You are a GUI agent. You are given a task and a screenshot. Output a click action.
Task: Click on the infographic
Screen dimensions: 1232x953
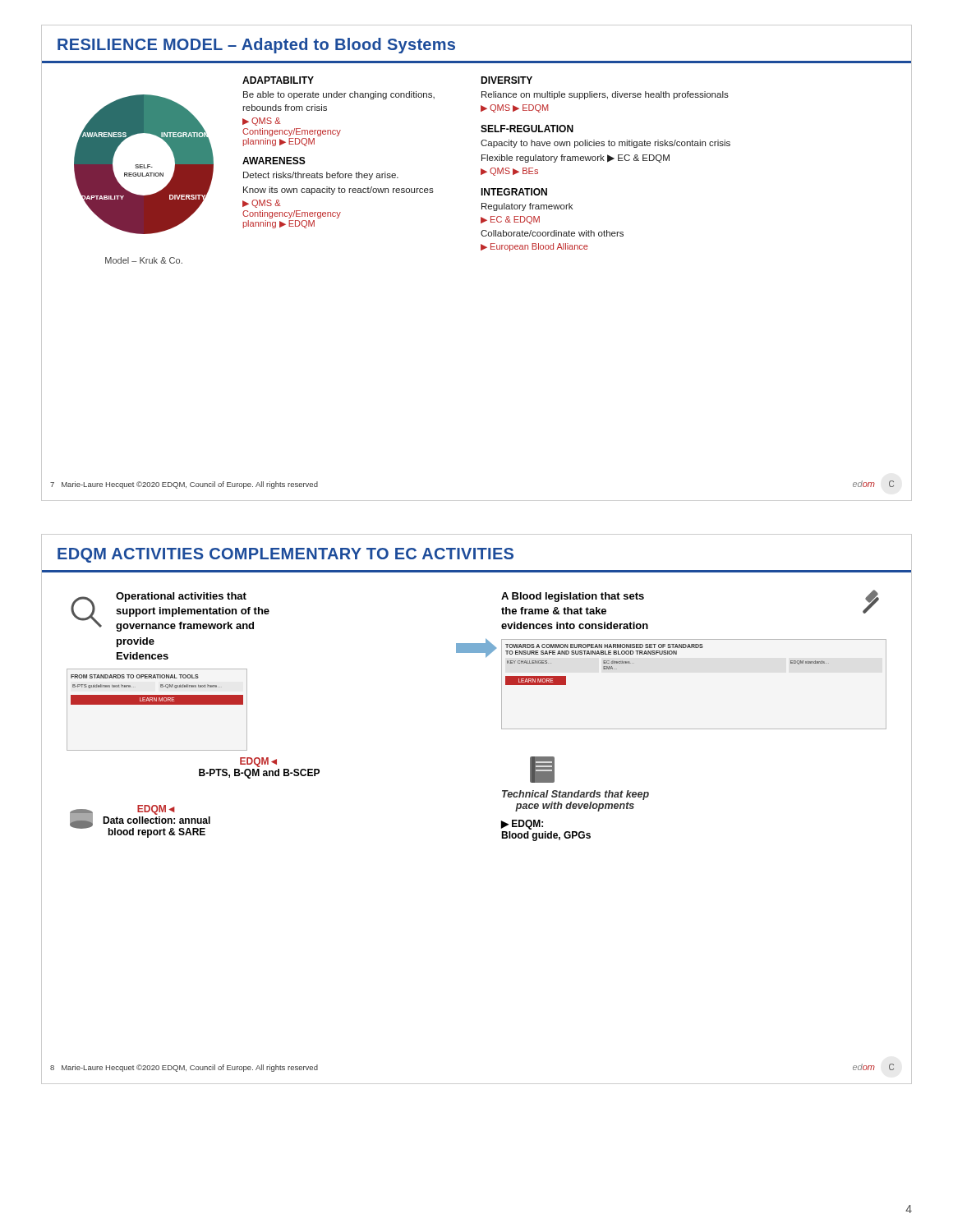(144, 284)
